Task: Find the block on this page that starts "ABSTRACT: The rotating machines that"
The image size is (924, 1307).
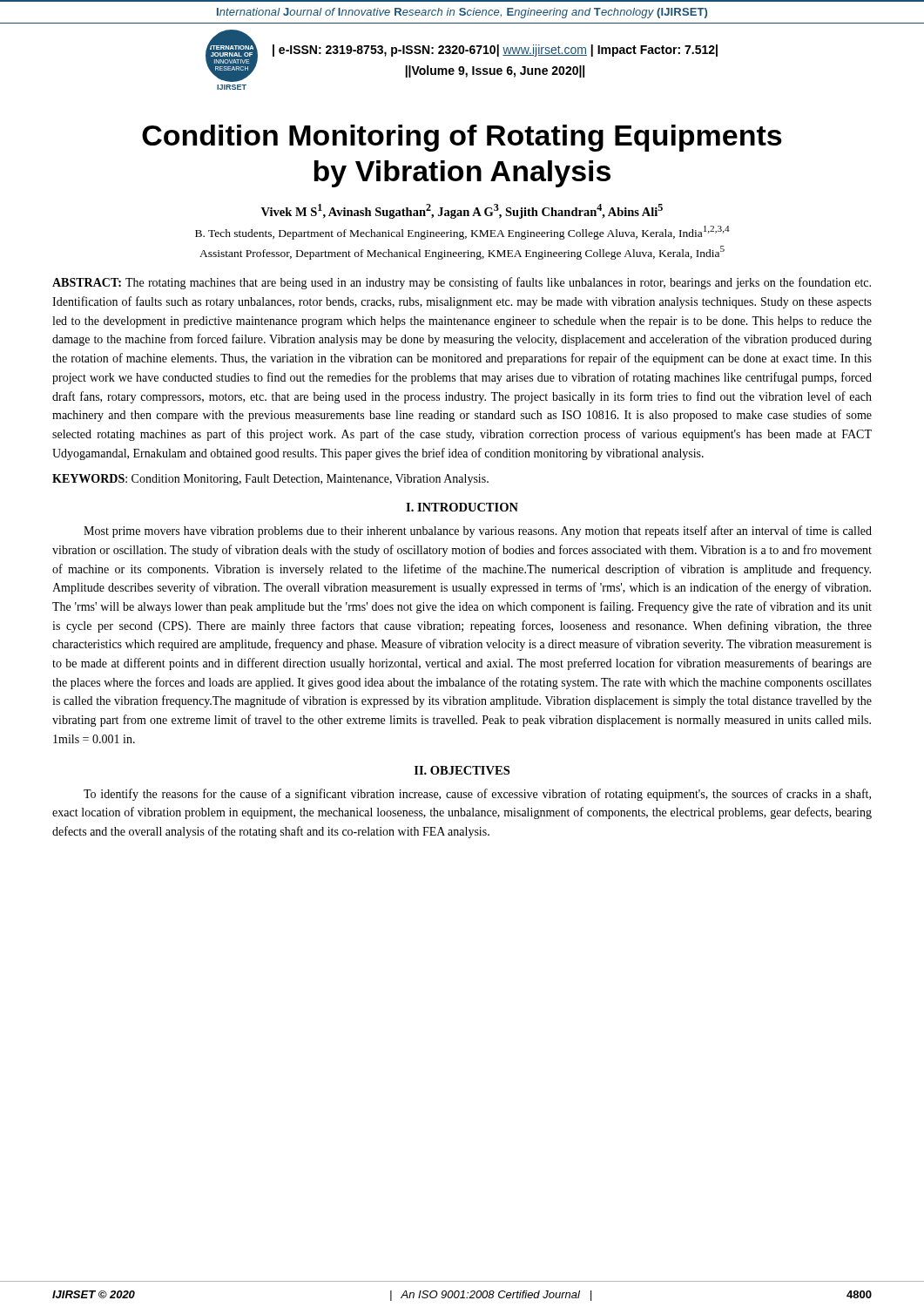Action: tap(462, 368)
